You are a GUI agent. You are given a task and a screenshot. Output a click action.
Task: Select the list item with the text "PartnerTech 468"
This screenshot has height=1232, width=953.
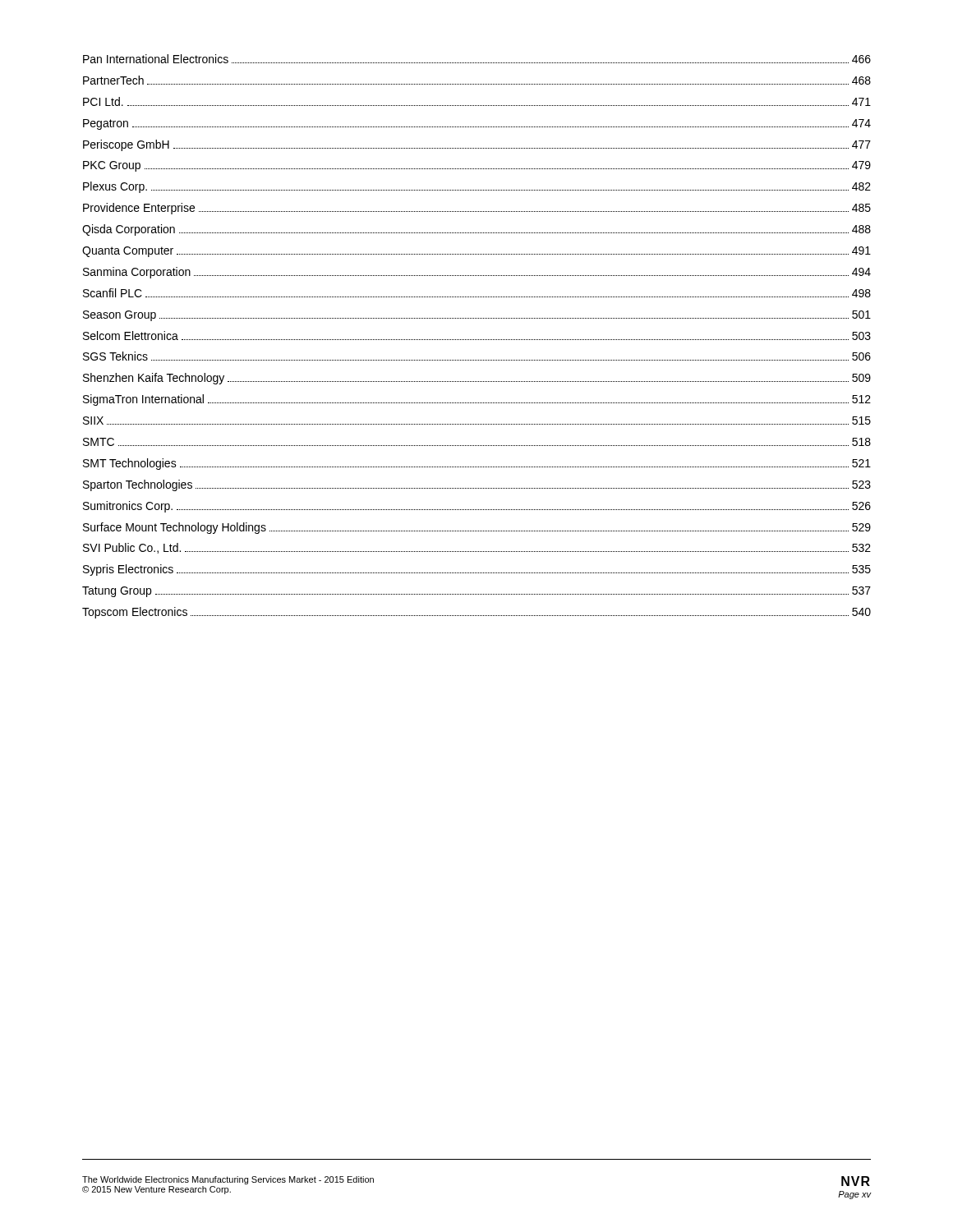click(x=476, y=81)
